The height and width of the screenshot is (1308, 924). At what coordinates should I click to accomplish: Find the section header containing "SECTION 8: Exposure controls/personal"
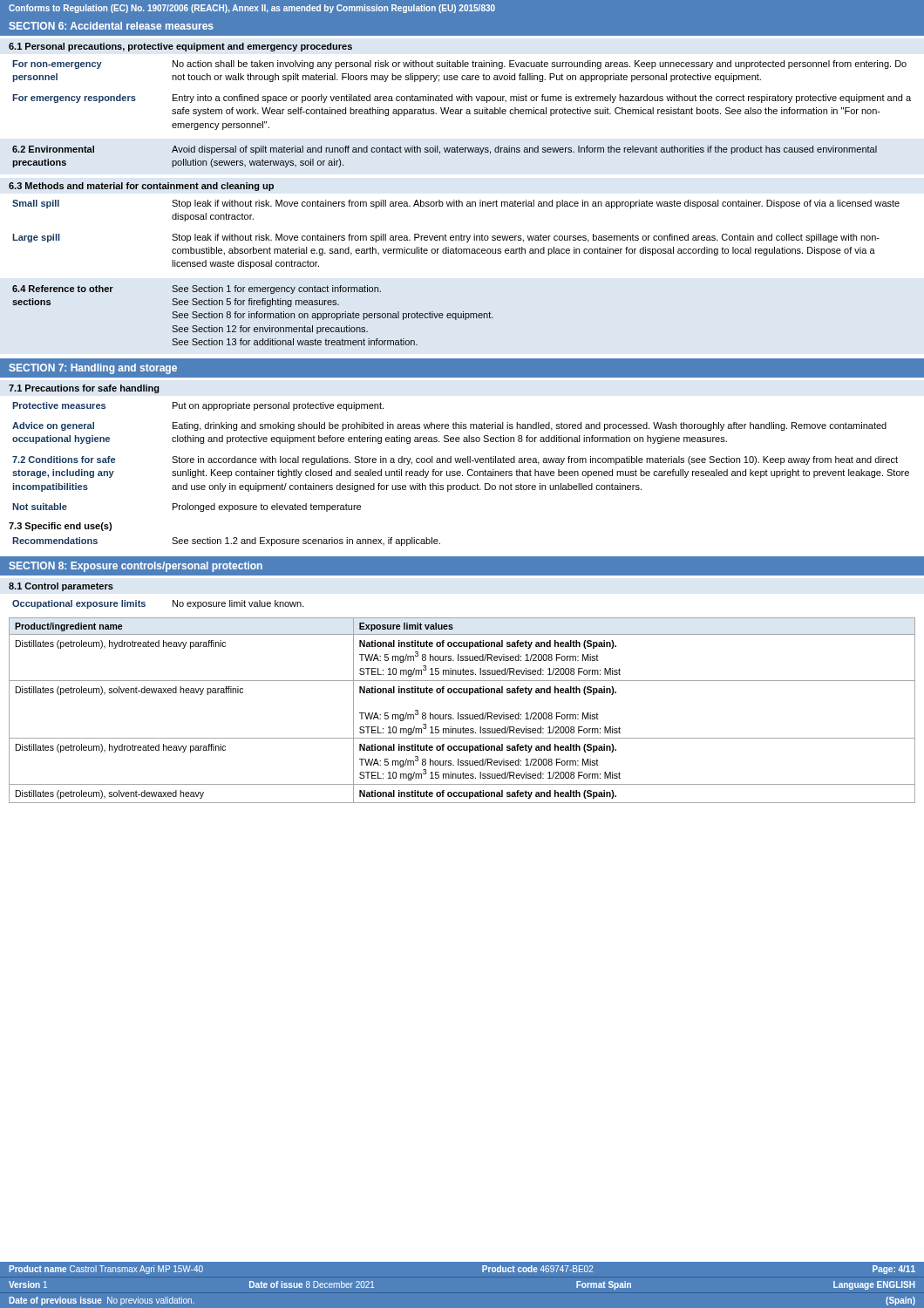(x=136, y=566)
